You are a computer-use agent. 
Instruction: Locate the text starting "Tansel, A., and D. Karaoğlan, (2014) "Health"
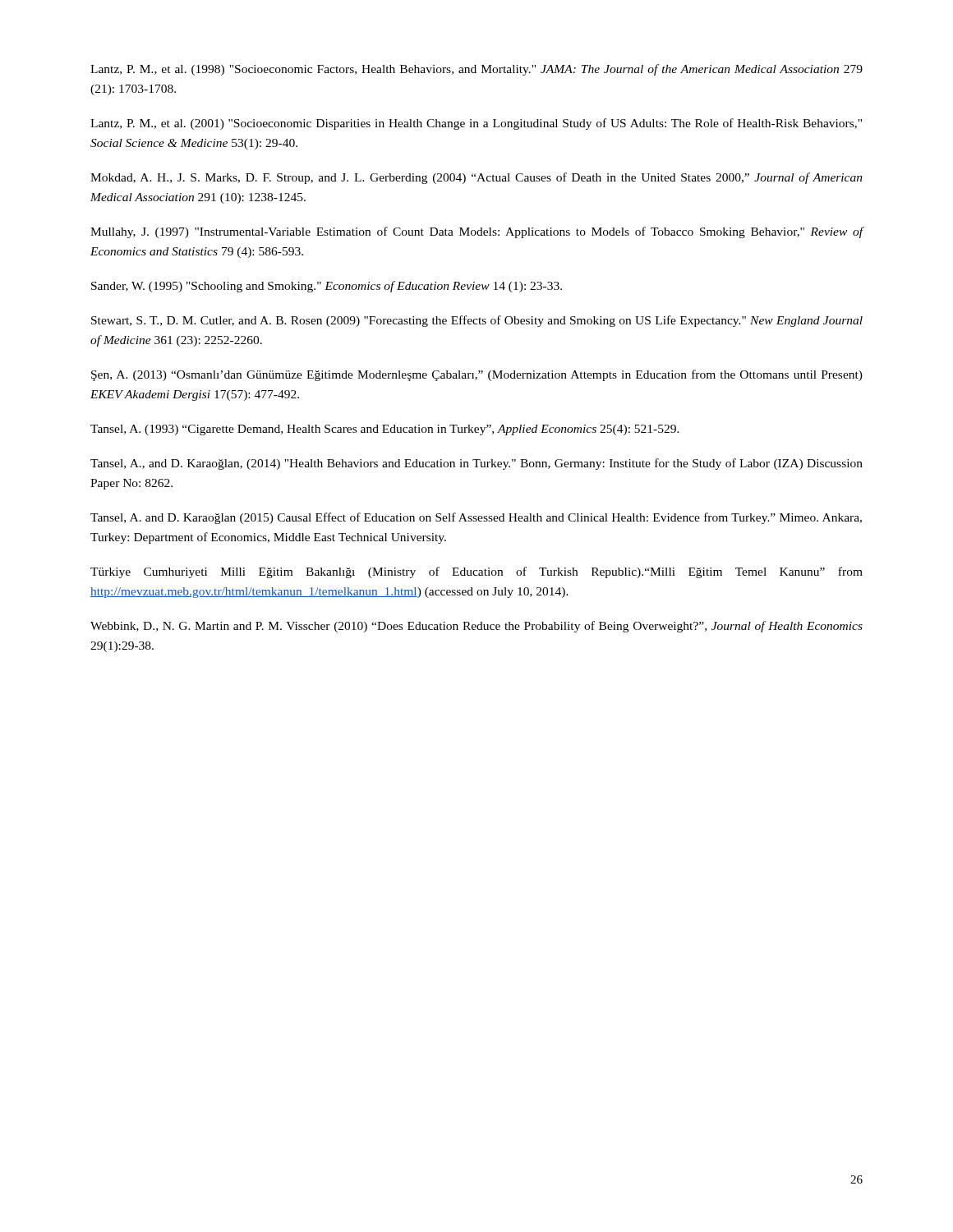pyautogui.click(x=476, y=473)
